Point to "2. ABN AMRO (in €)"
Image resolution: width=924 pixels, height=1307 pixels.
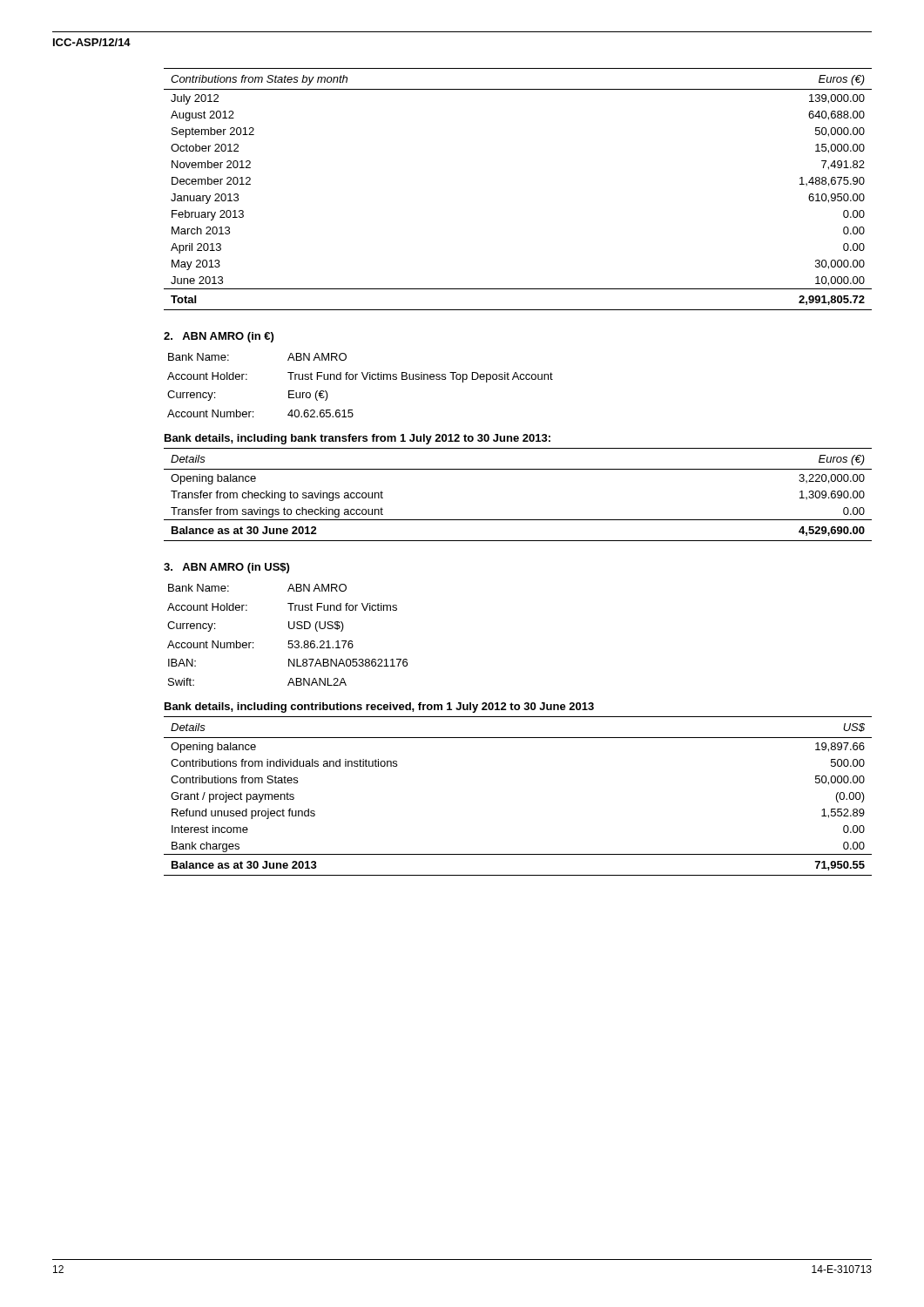pyautogui.click(x=219, y=336)
